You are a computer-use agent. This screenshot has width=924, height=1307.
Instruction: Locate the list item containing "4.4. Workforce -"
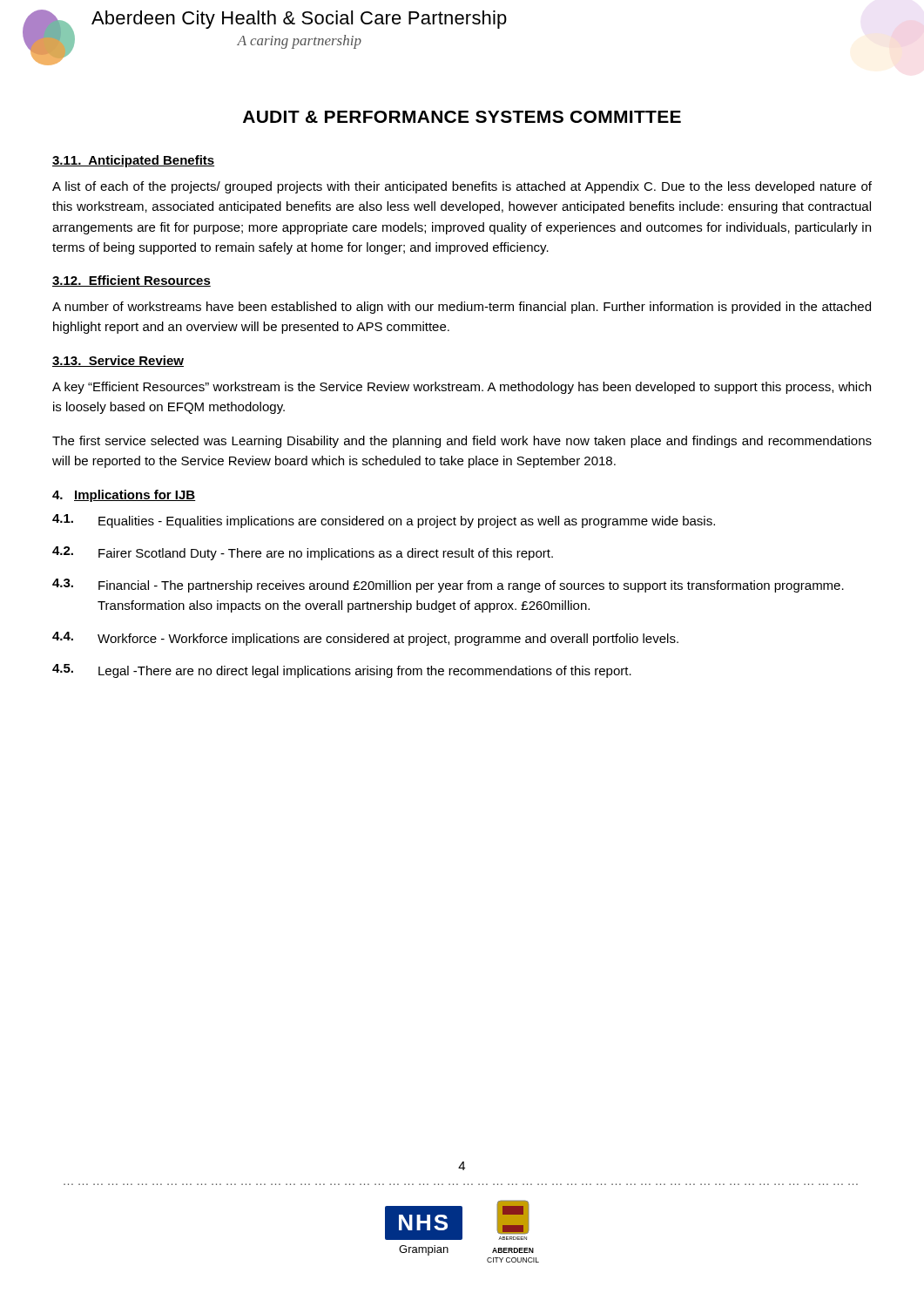click(462, 638)
